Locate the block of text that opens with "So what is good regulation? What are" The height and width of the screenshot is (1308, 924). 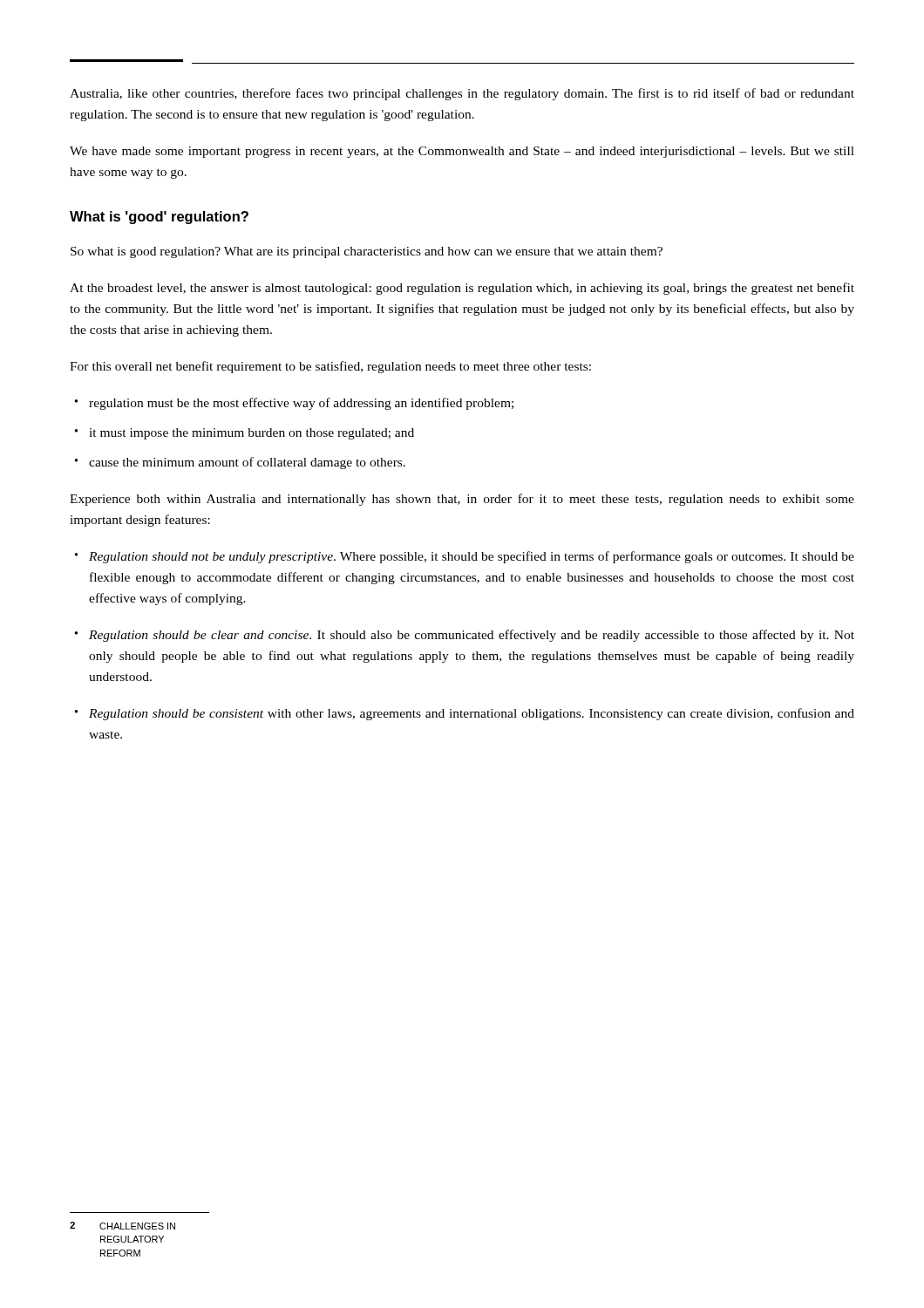[366, 251]
